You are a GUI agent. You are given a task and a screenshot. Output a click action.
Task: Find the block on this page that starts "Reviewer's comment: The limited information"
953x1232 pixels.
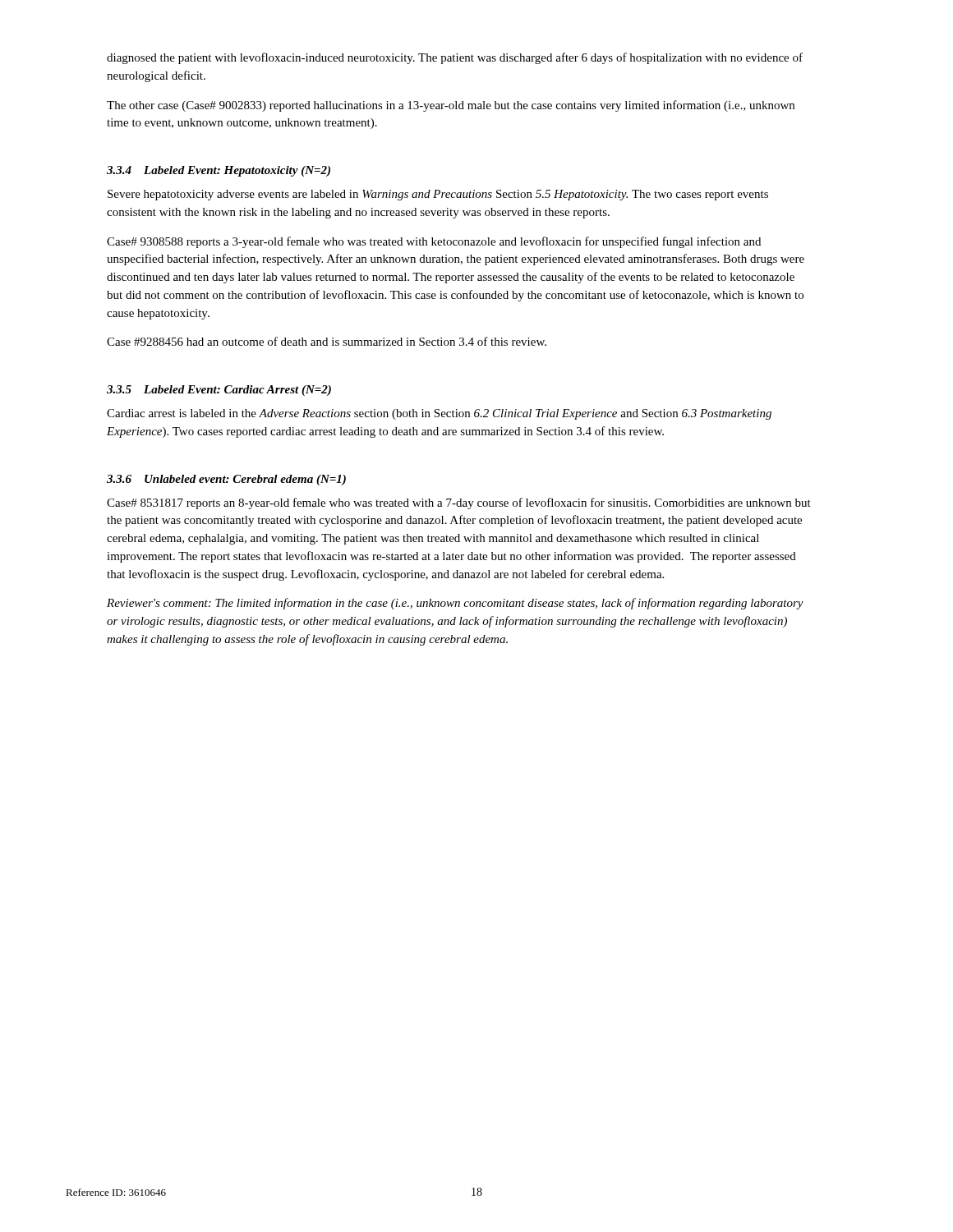point(460,622)
